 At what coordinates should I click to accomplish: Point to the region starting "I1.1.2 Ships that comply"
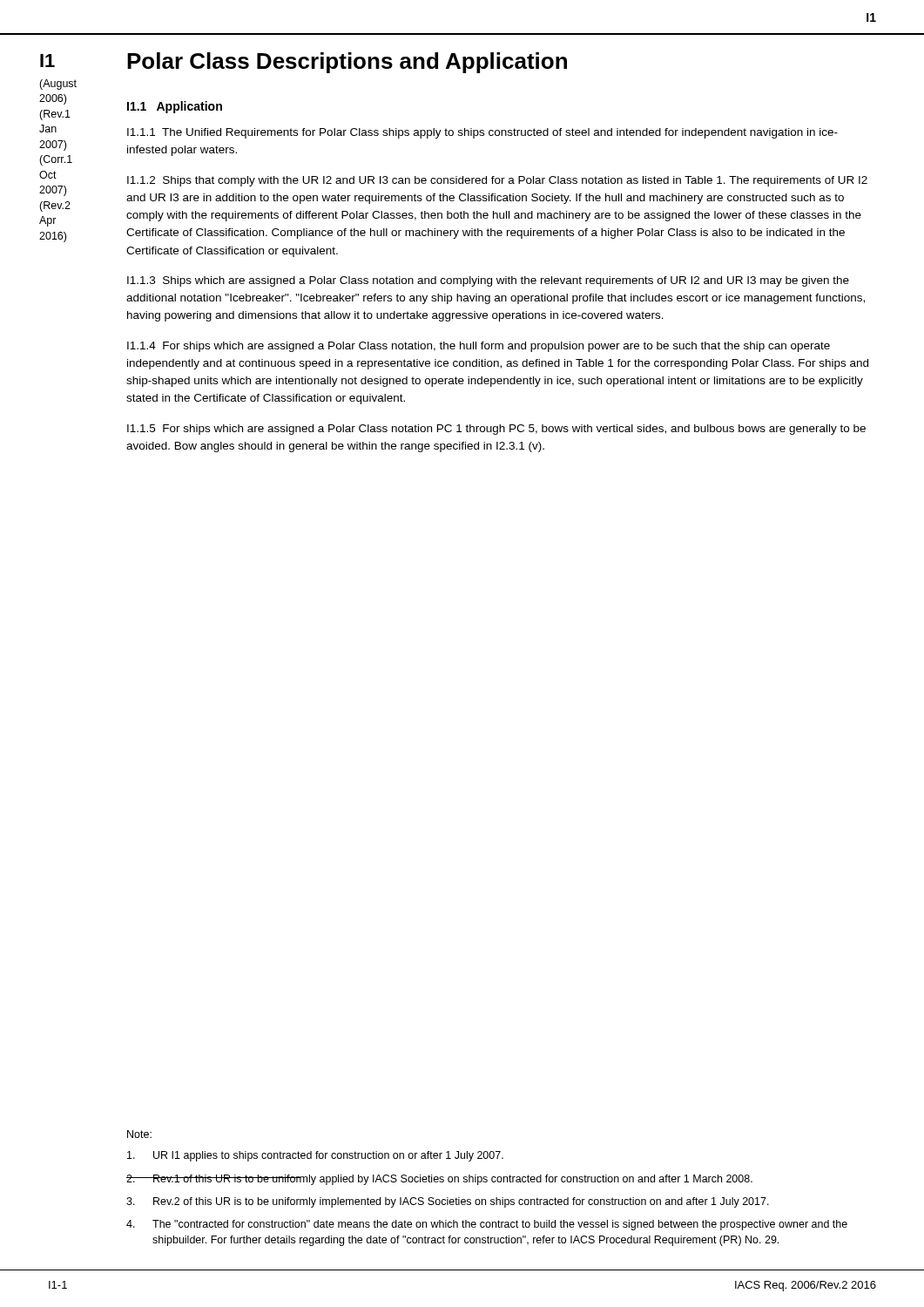tap(497, 215)
